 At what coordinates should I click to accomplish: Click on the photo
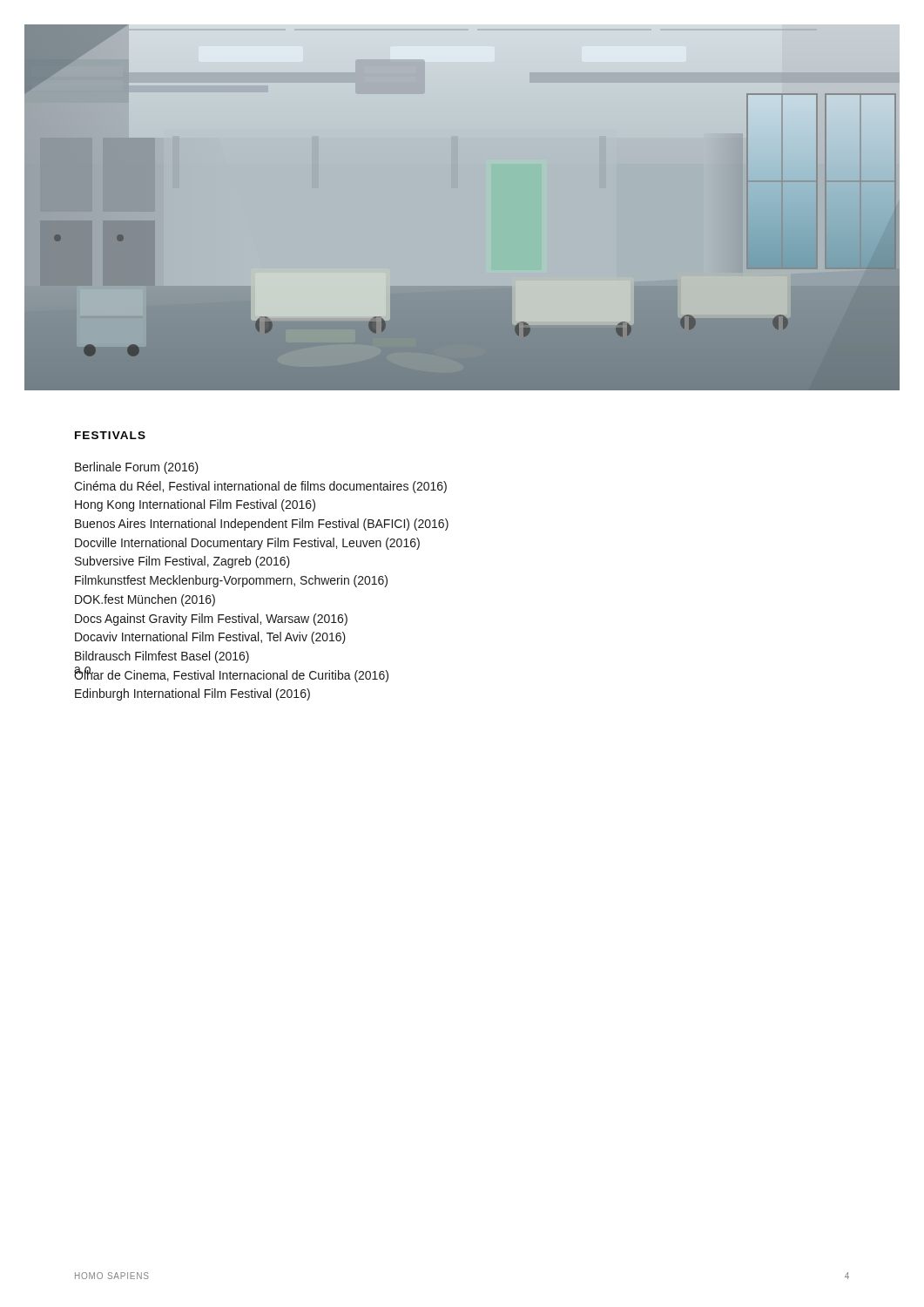462,207
